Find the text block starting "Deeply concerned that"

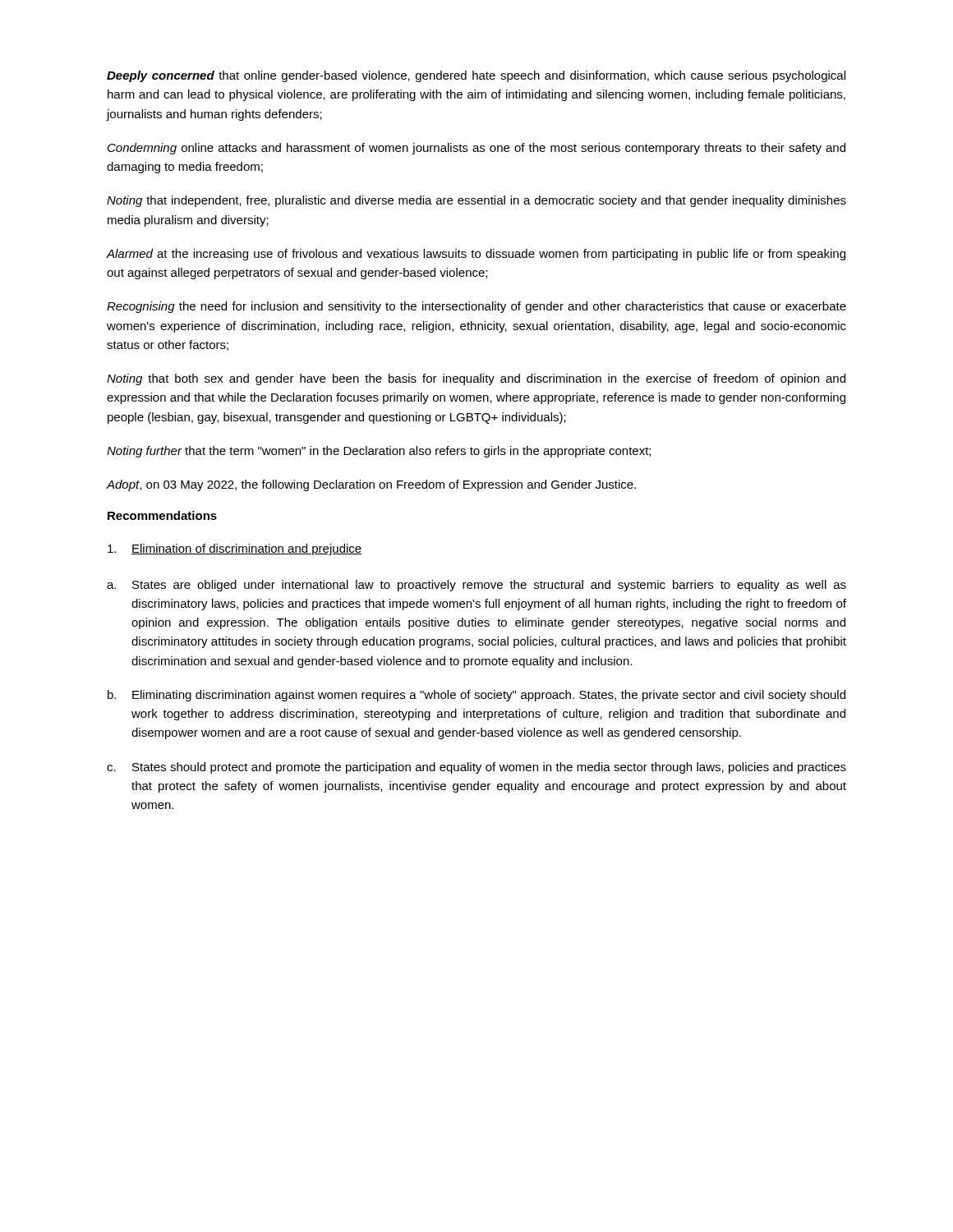[x=476, y=94]
